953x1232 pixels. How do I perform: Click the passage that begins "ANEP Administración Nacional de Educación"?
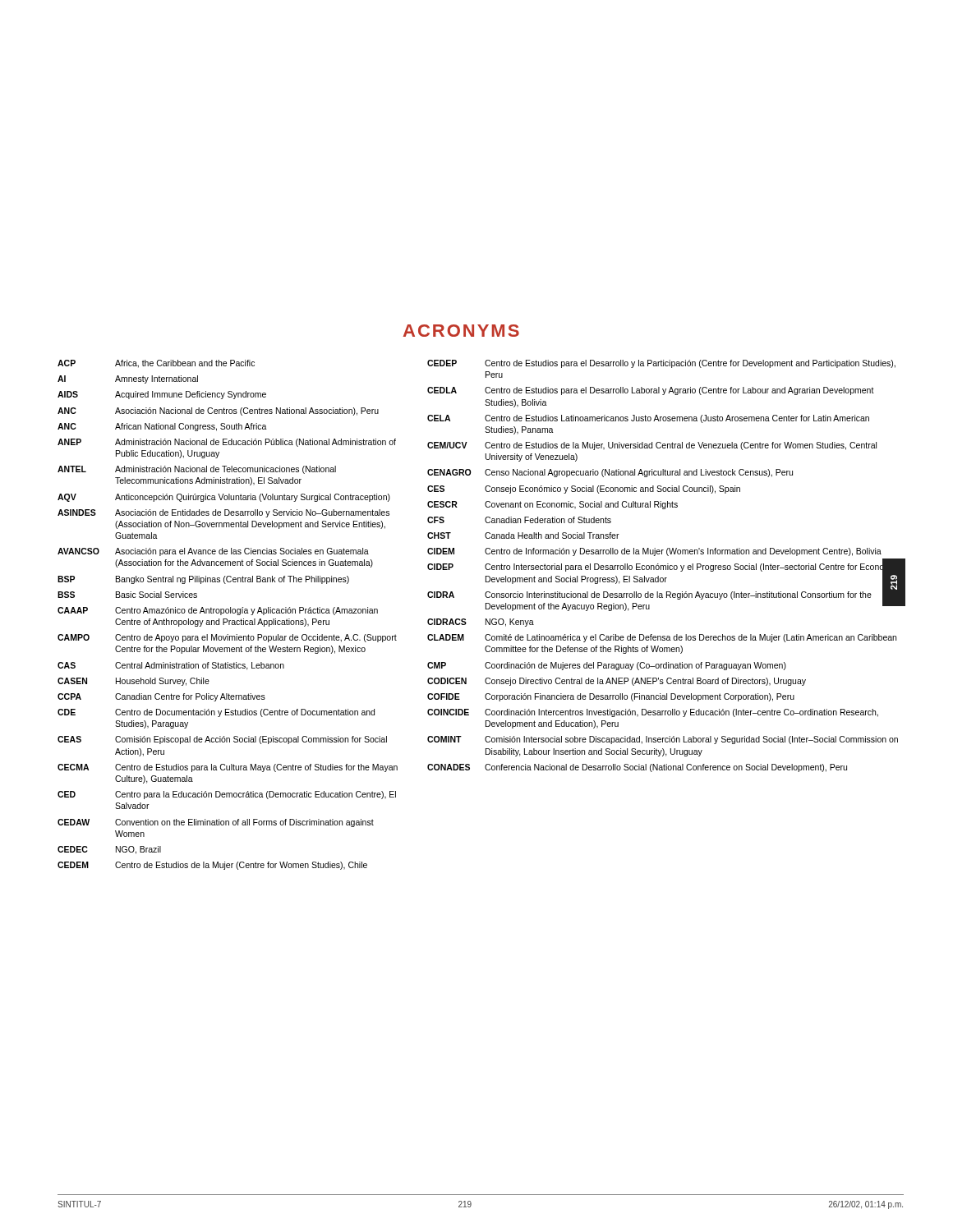coord(230,448)
